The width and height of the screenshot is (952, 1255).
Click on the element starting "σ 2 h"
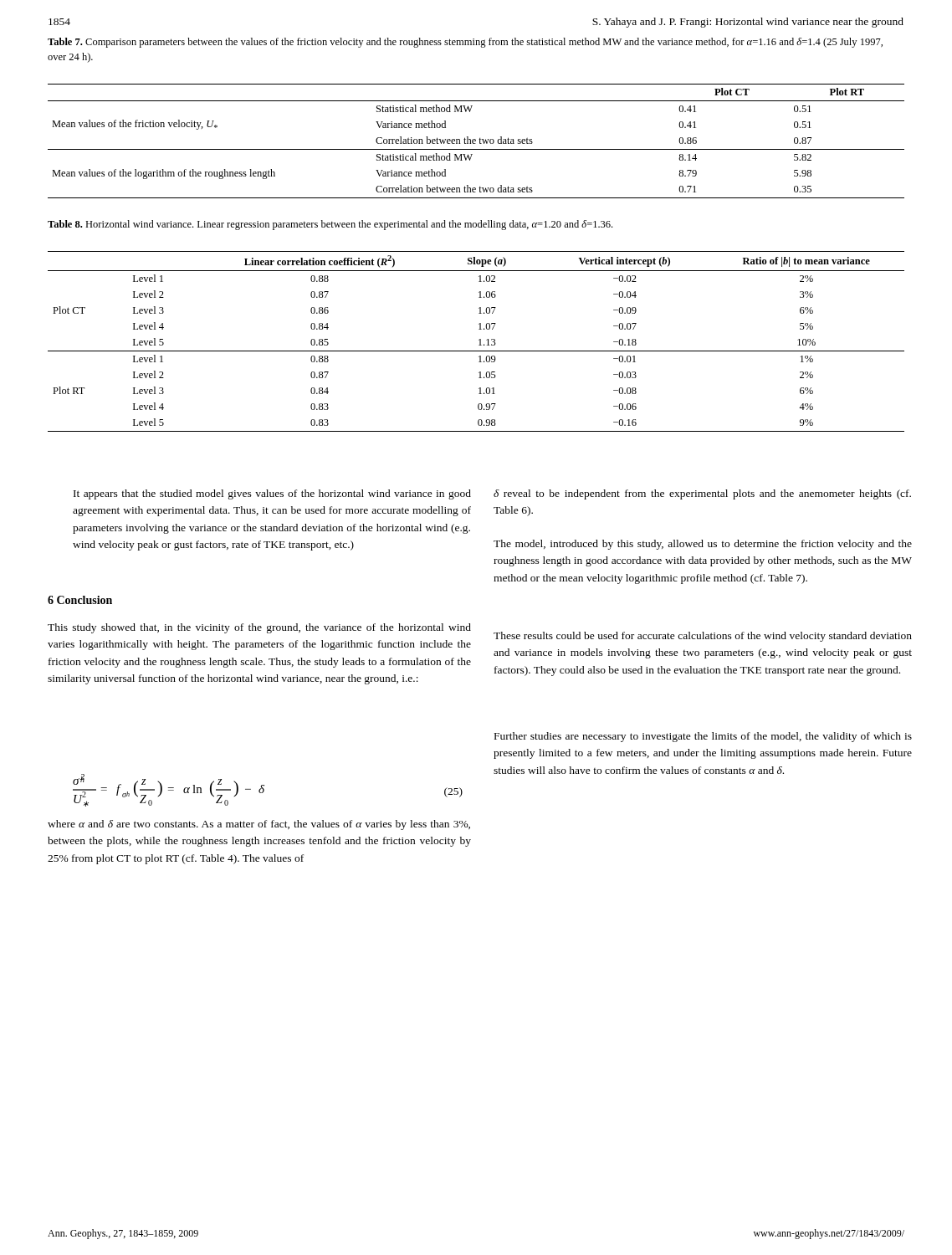272,791
